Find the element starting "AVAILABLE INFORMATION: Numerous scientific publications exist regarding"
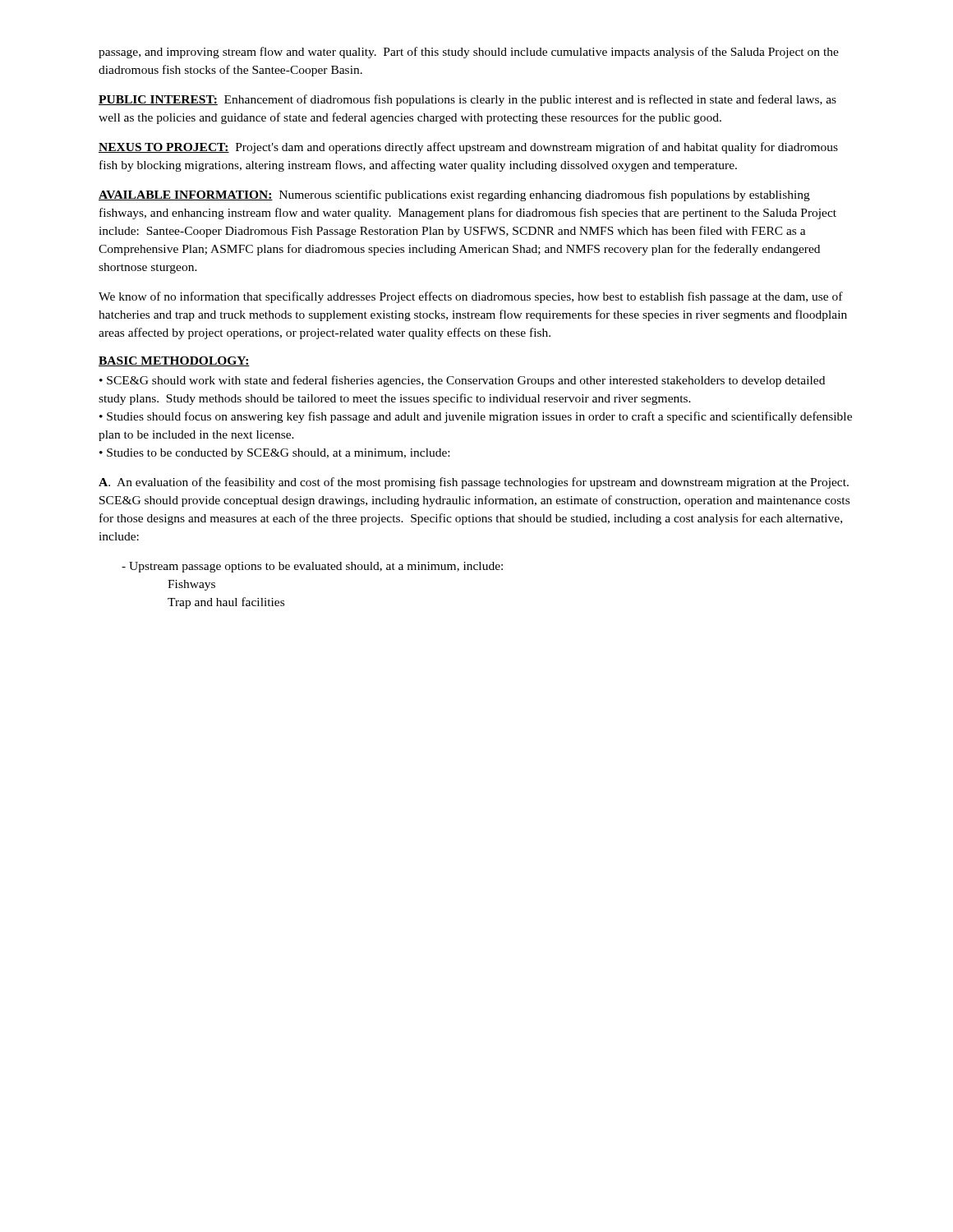This screenshot has height=1232, width=953. point(467,230)
